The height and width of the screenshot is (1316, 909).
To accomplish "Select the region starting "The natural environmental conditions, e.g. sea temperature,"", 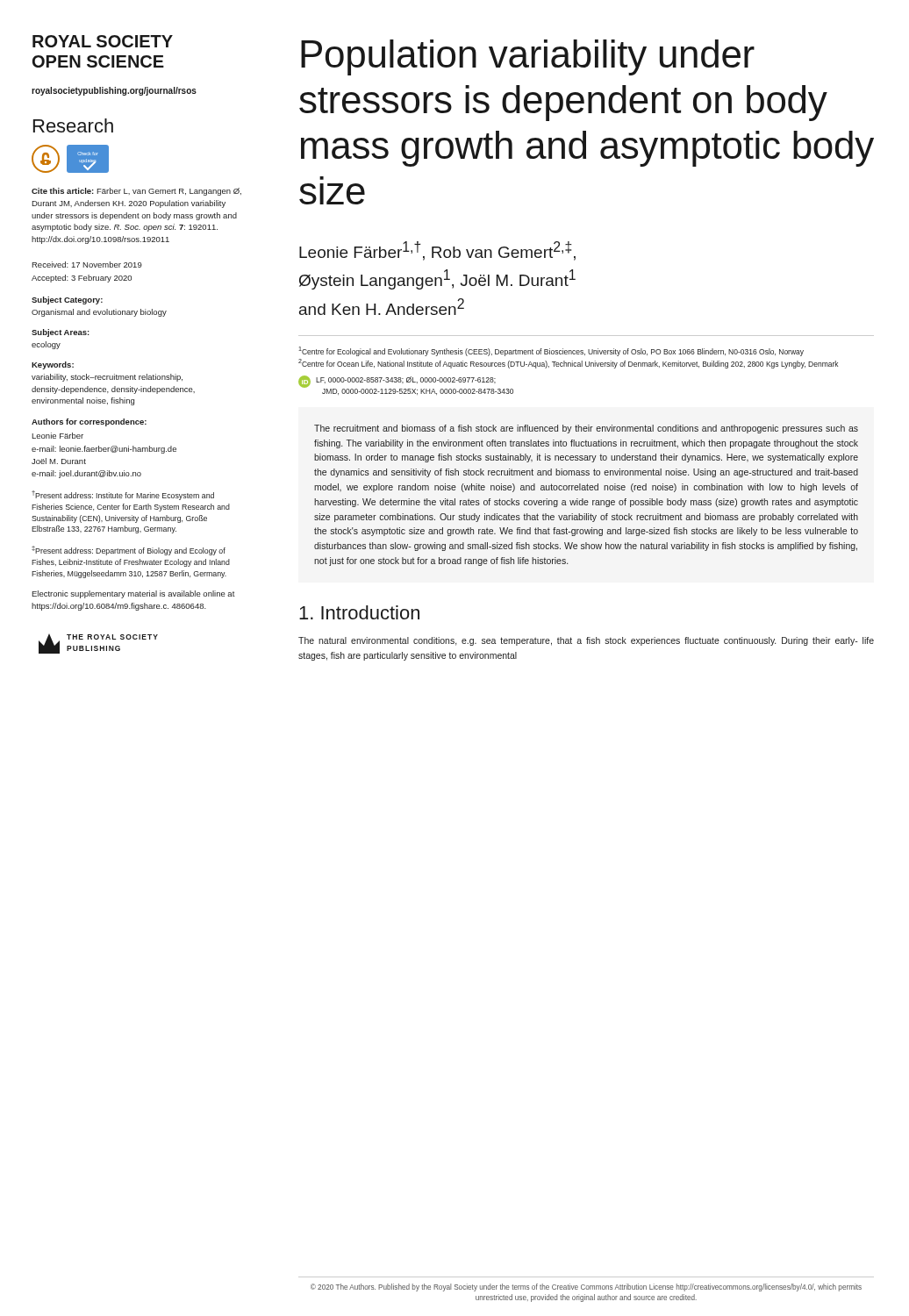I will pos(586,648).
